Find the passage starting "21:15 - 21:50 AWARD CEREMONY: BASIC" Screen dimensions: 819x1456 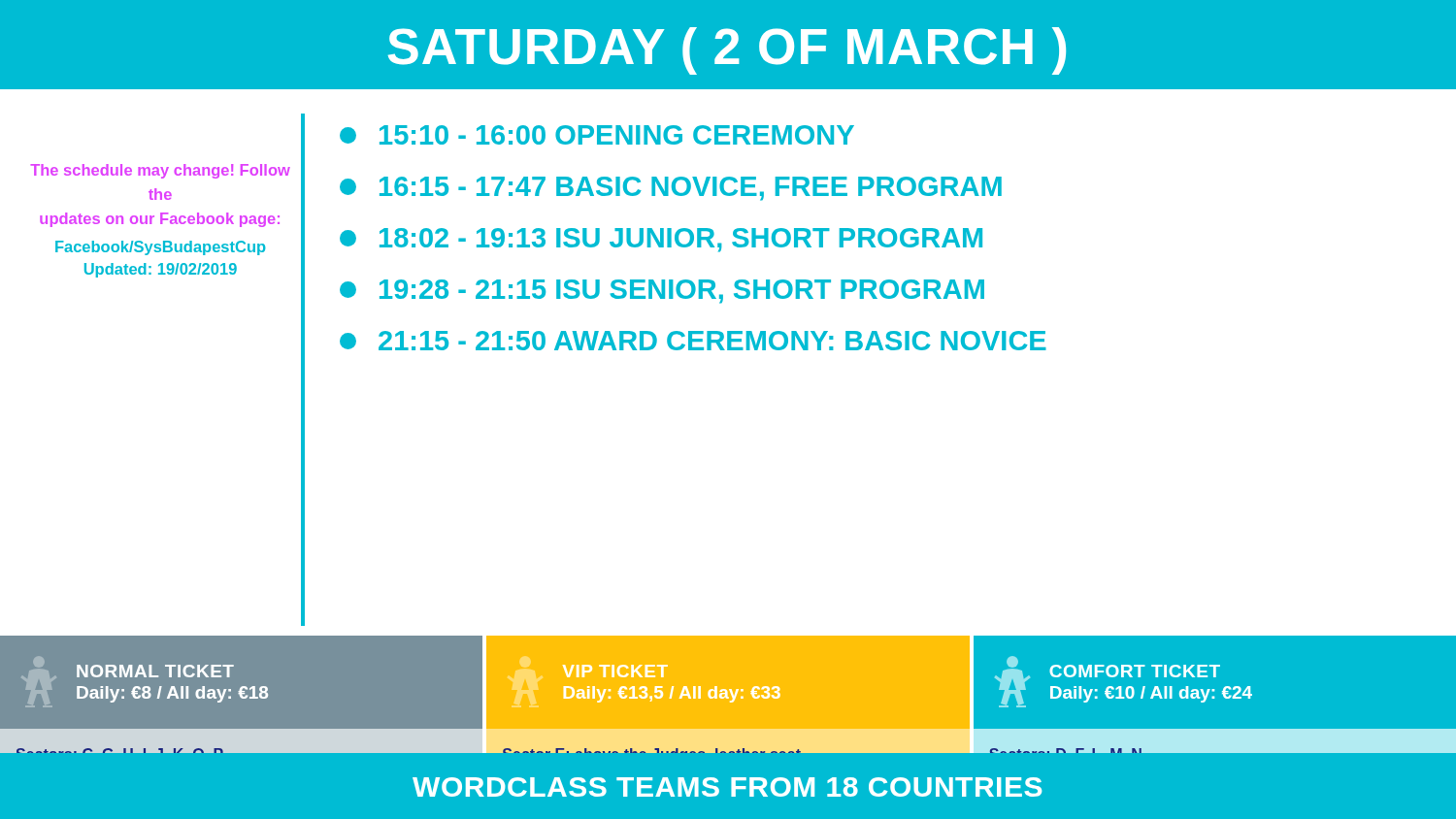(x=693, y=341)
